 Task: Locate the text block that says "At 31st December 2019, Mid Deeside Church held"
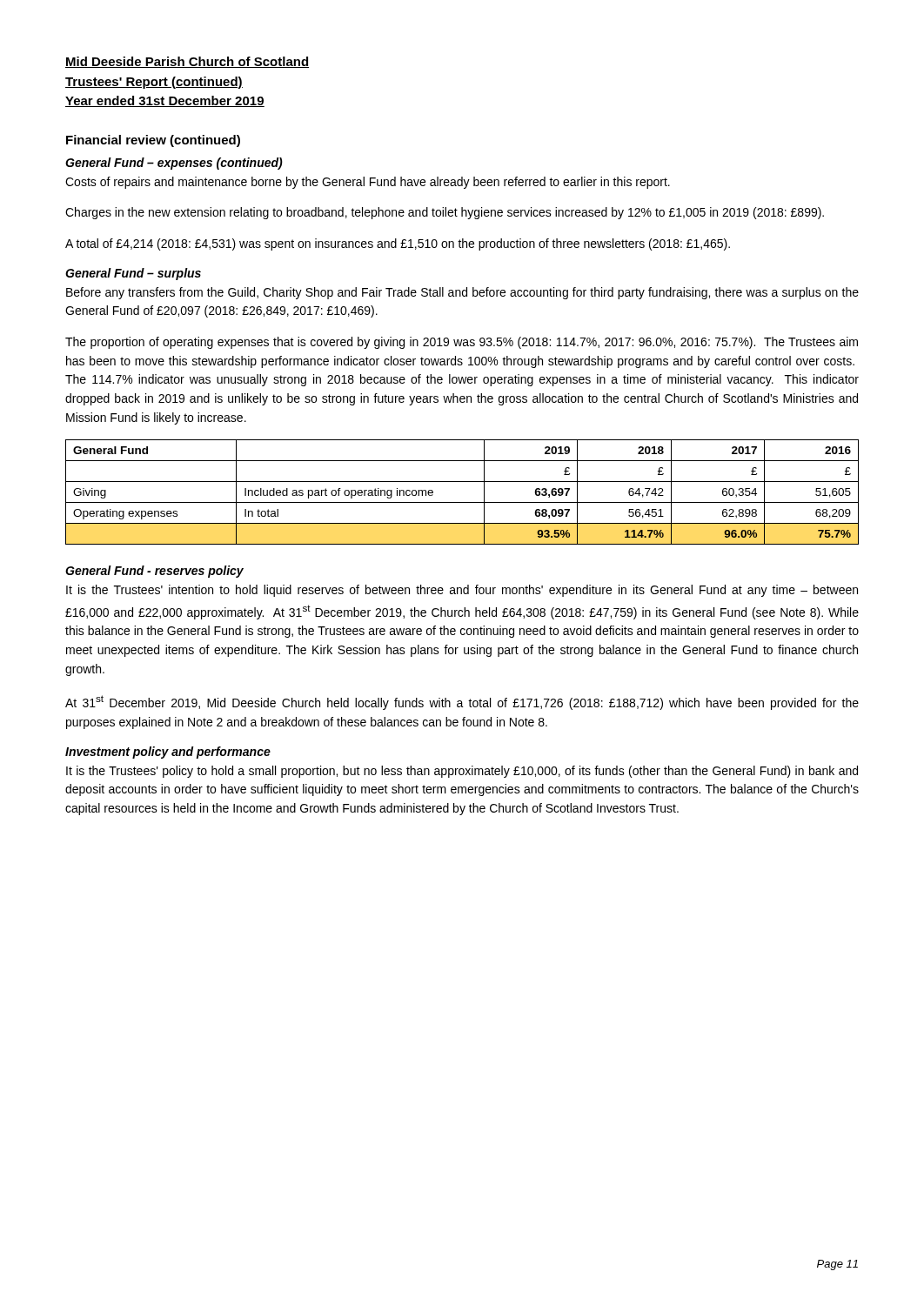point(462,711)
